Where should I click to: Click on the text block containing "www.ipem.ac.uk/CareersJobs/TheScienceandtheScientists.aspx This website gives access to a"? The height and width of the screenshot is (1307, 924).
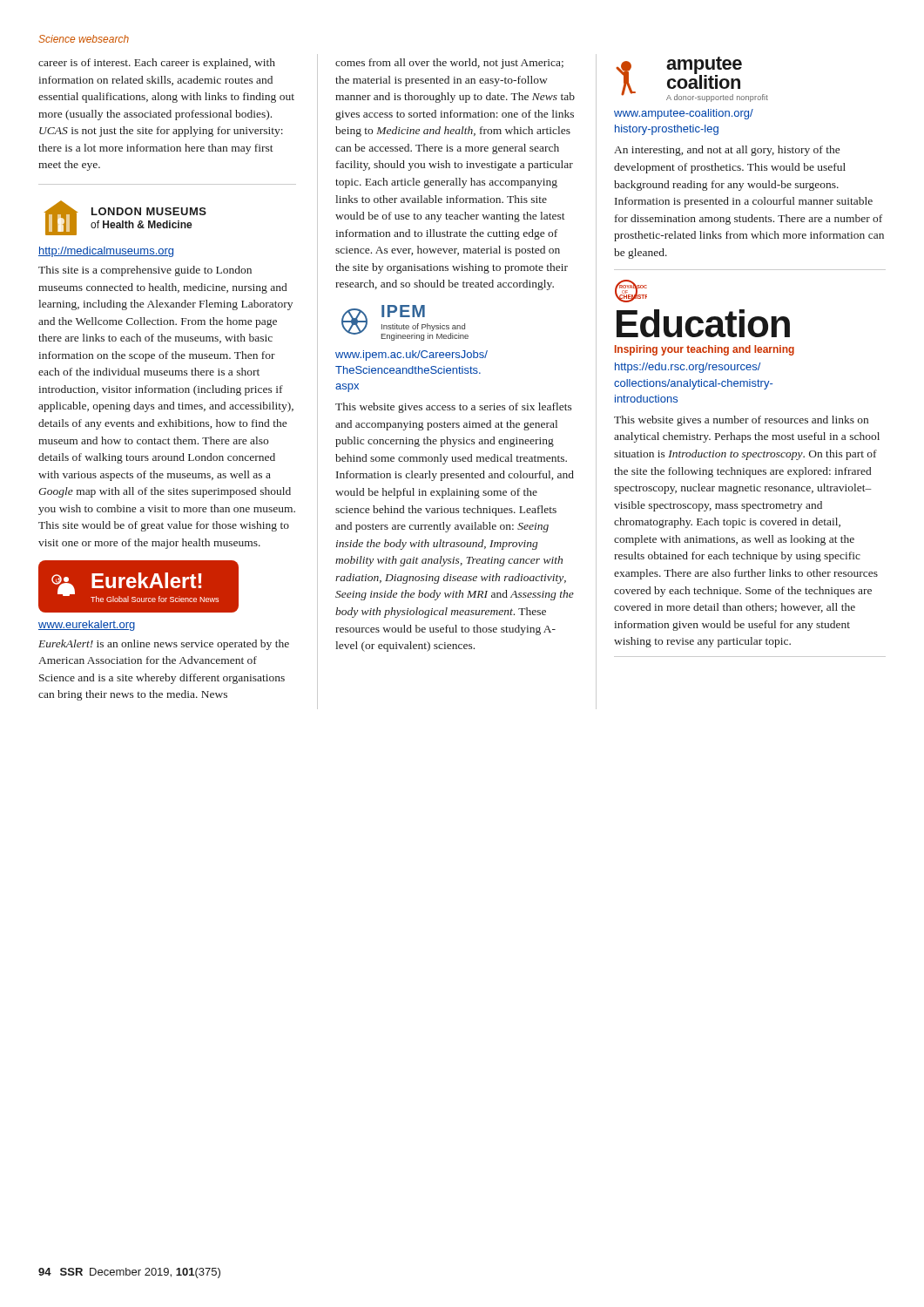(455, 500)
